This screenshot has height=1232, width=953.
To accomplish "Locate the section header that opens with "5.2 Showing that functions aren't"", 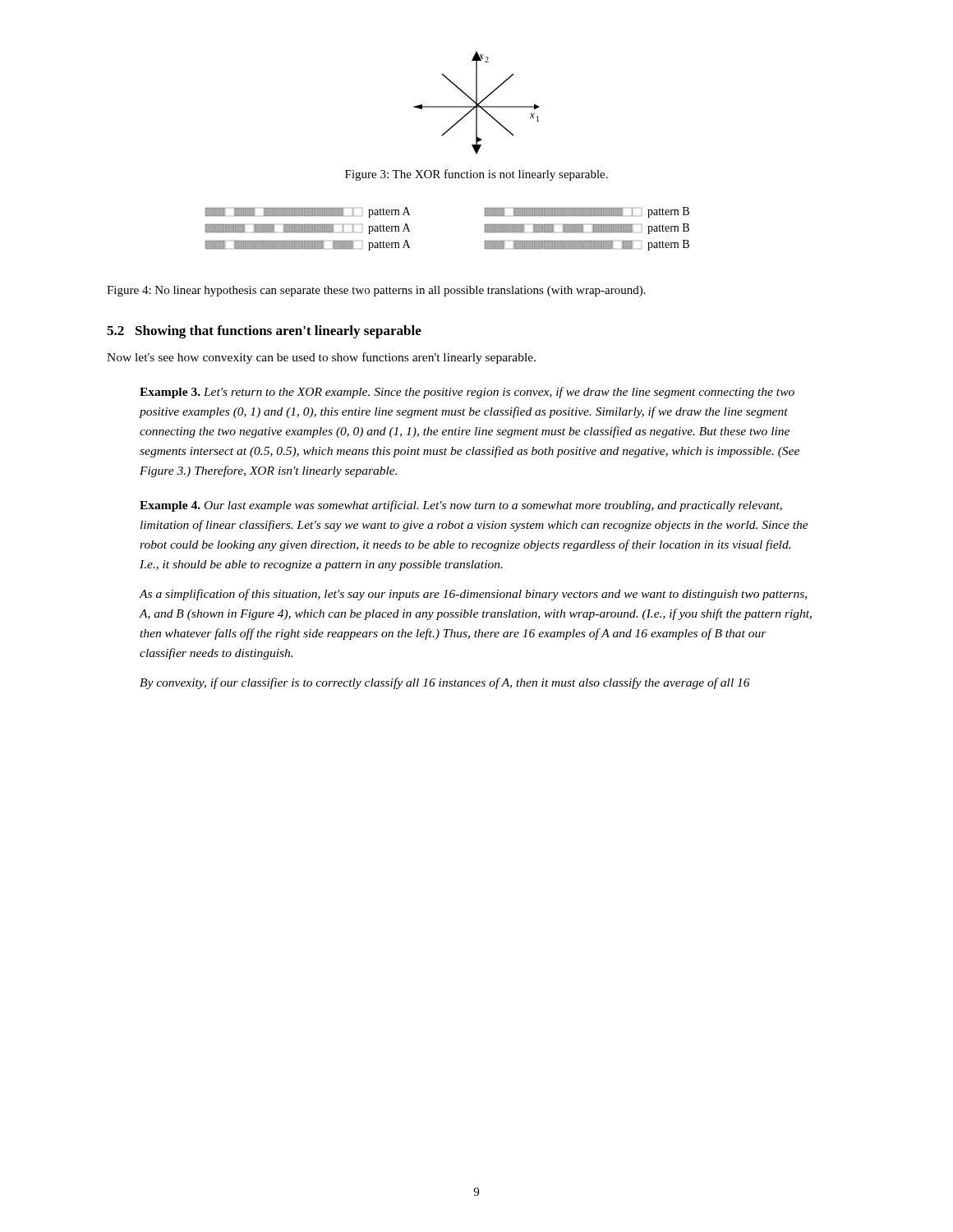I will tap(264, 330).
